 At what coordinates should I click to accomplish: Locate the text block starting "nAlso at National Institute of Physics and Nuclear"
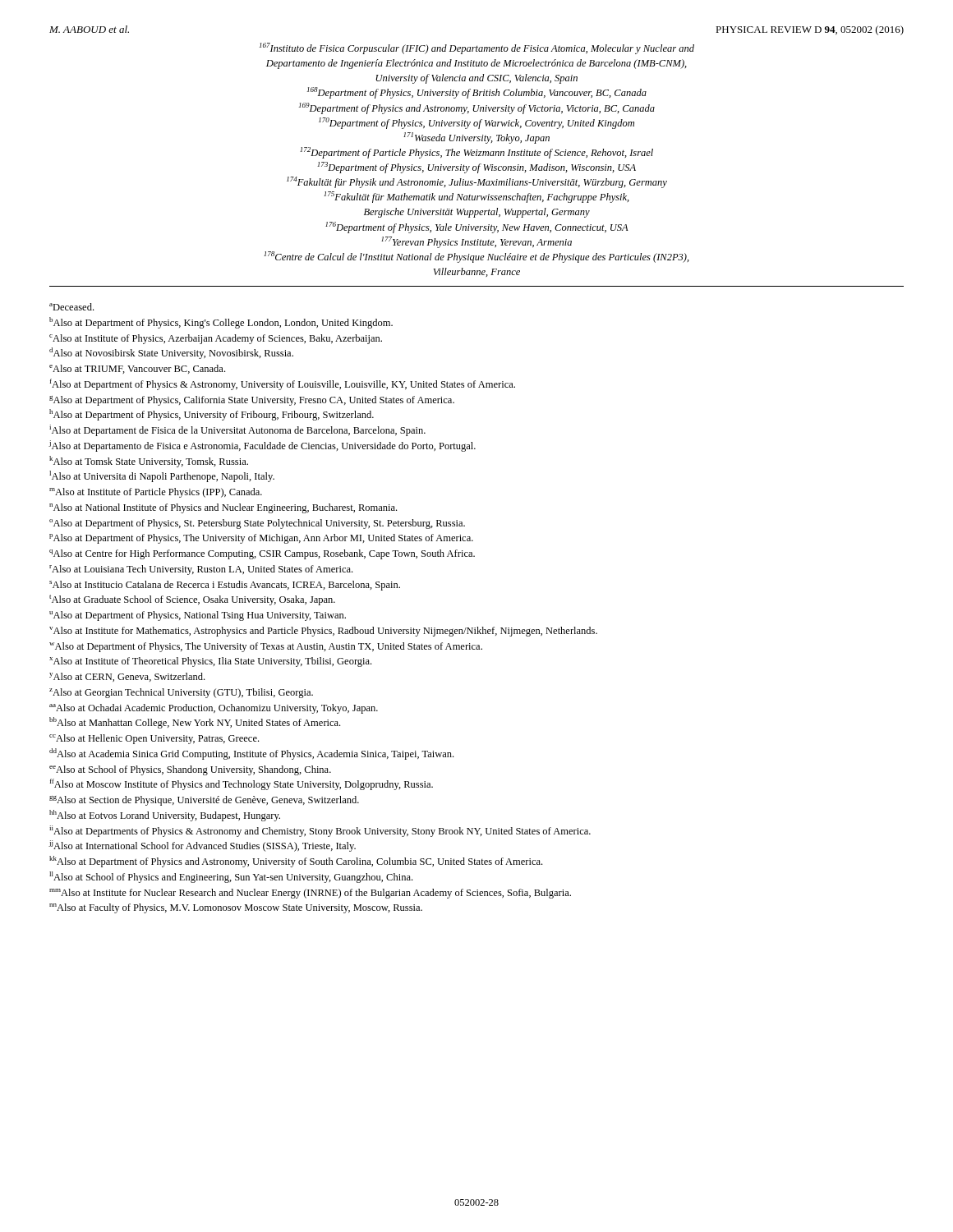[224, 507]
